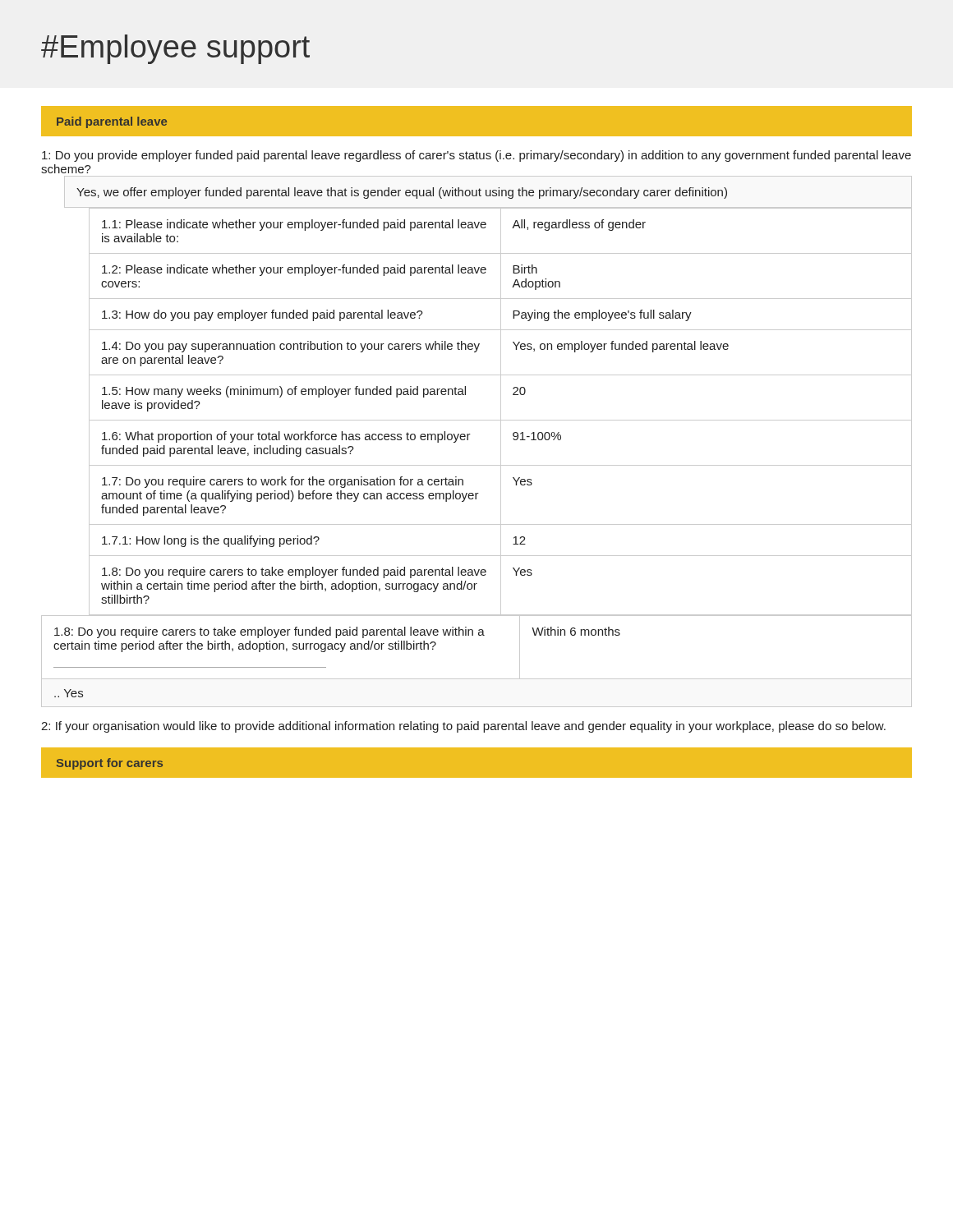Image resolution: width=953 pixels, height=1232 pixels.
Task: Select the text block containing "2: If your"
Action: (464, 726)
